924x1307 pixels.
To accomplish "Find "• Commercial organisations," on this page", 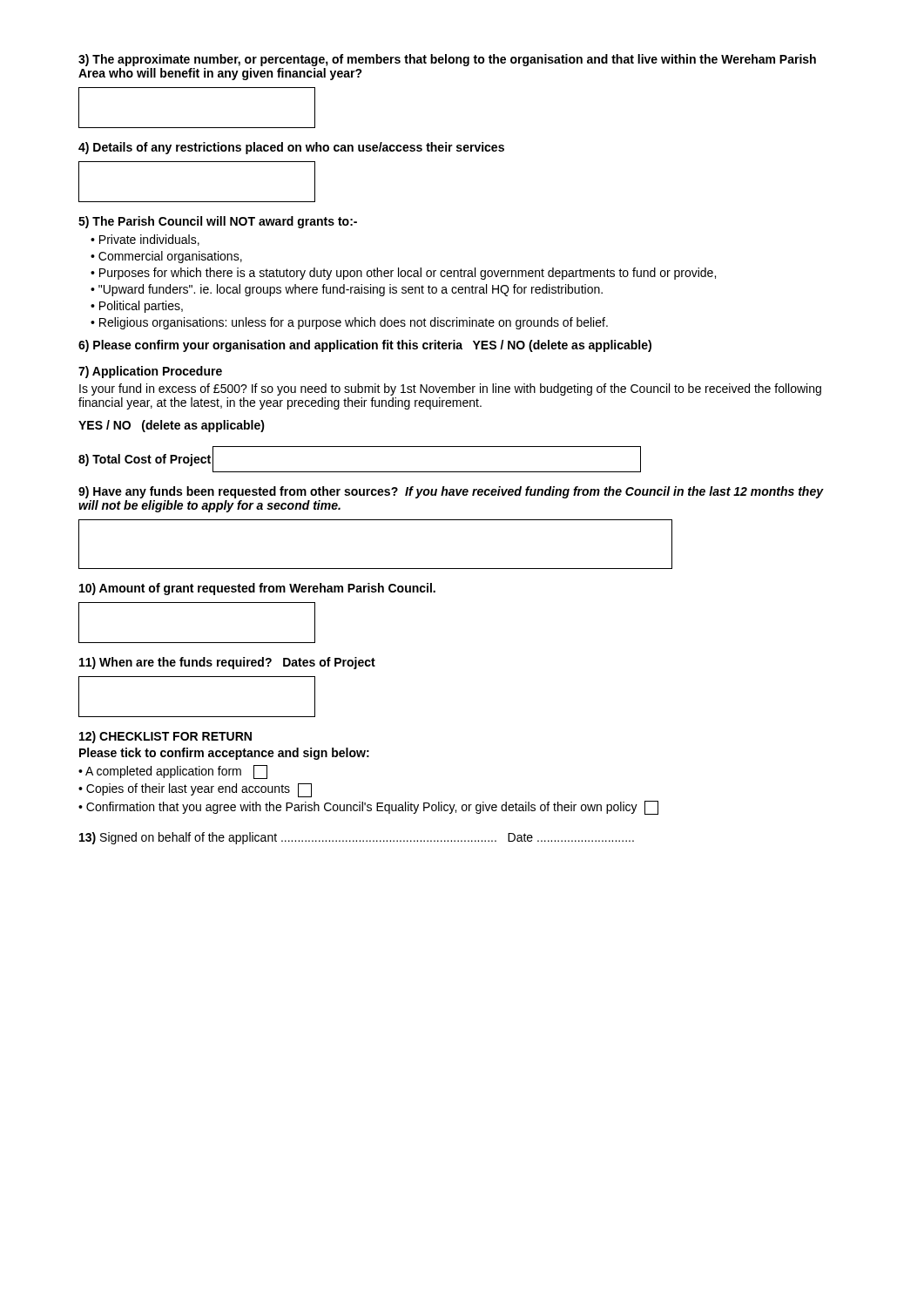I will click(x=167, y=256).
